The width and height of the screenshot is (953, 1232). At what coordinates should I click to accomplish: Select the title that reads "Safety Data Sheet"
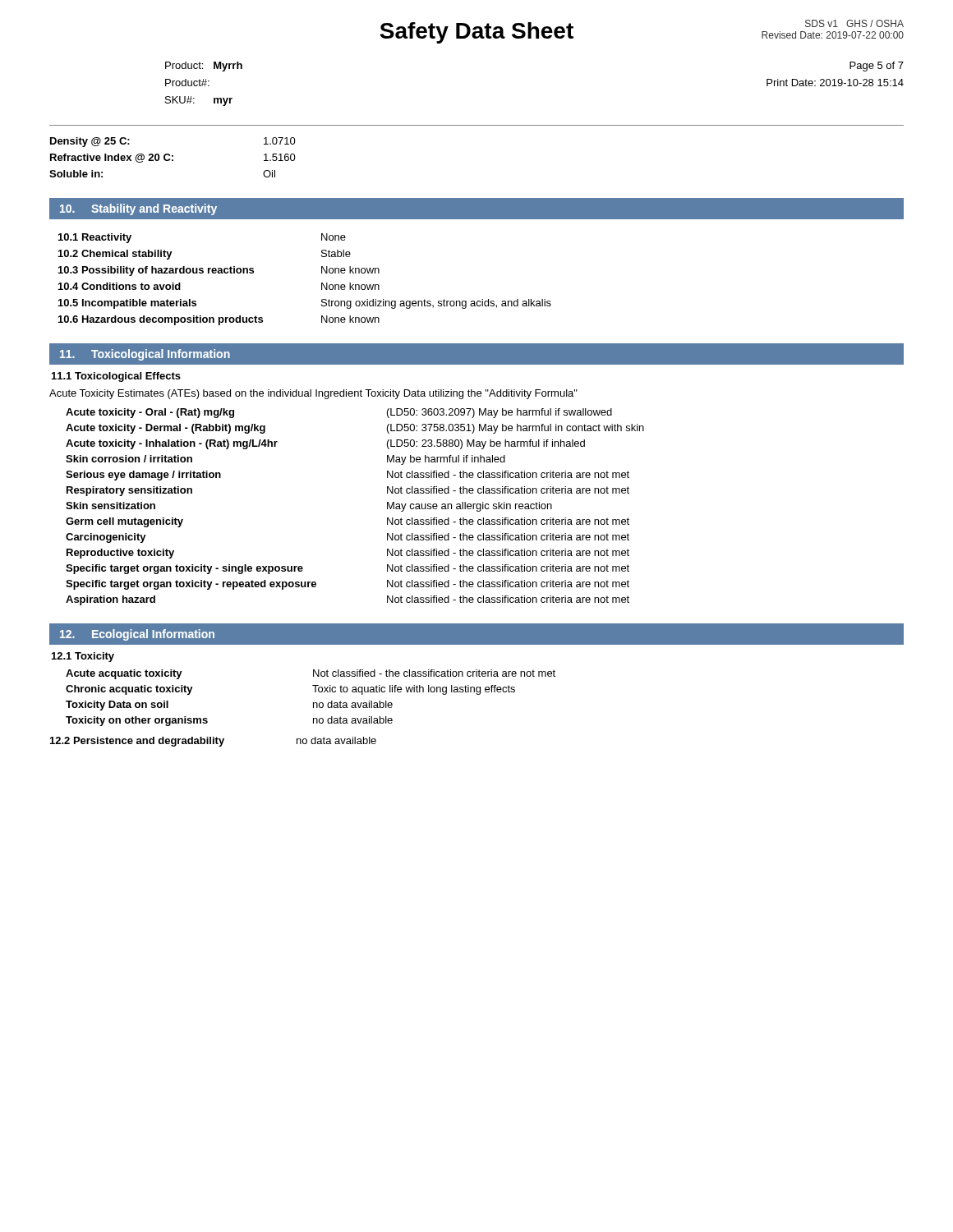tap(476, 31)
